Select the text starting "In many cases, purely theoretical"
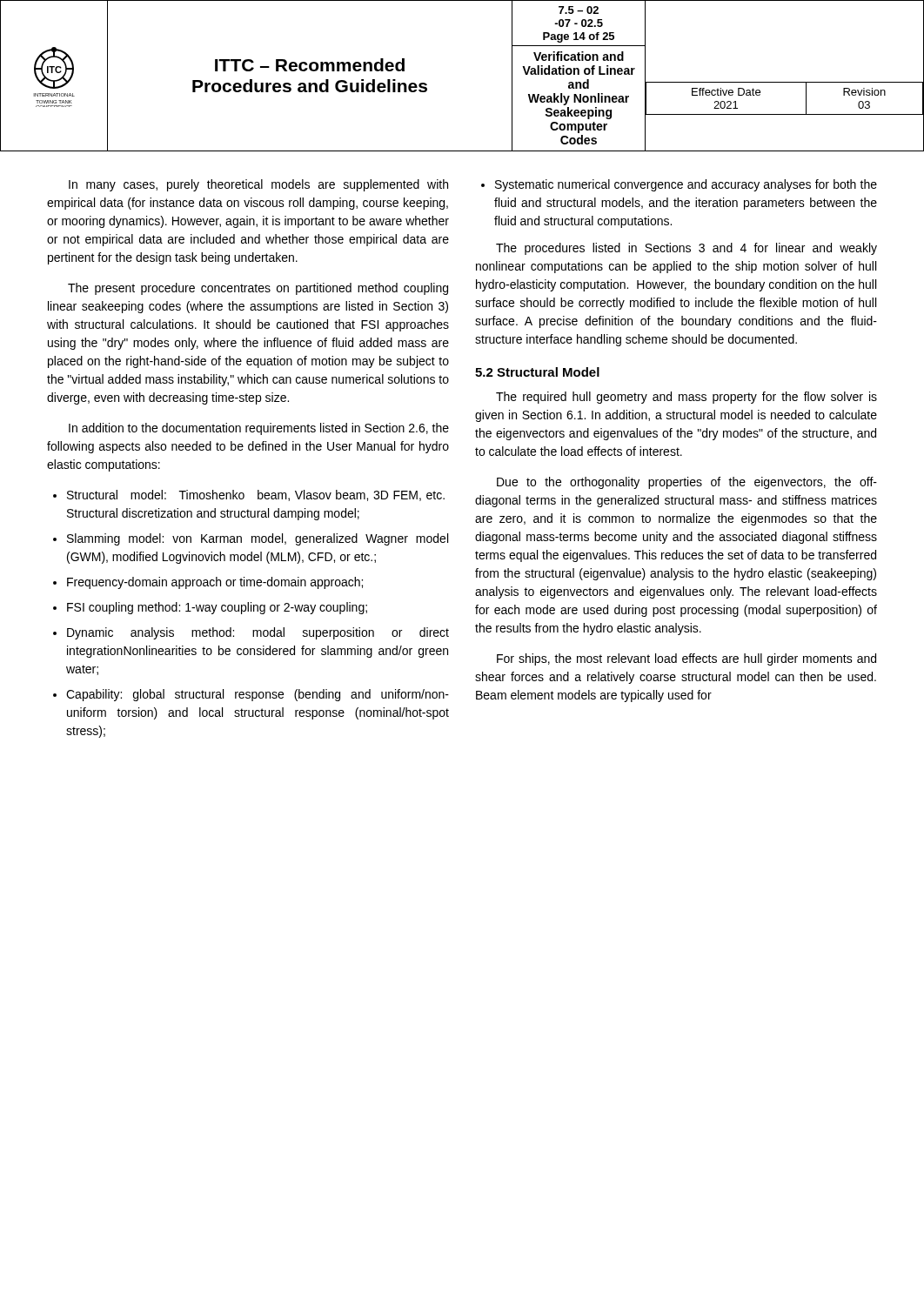 [248, 221]
